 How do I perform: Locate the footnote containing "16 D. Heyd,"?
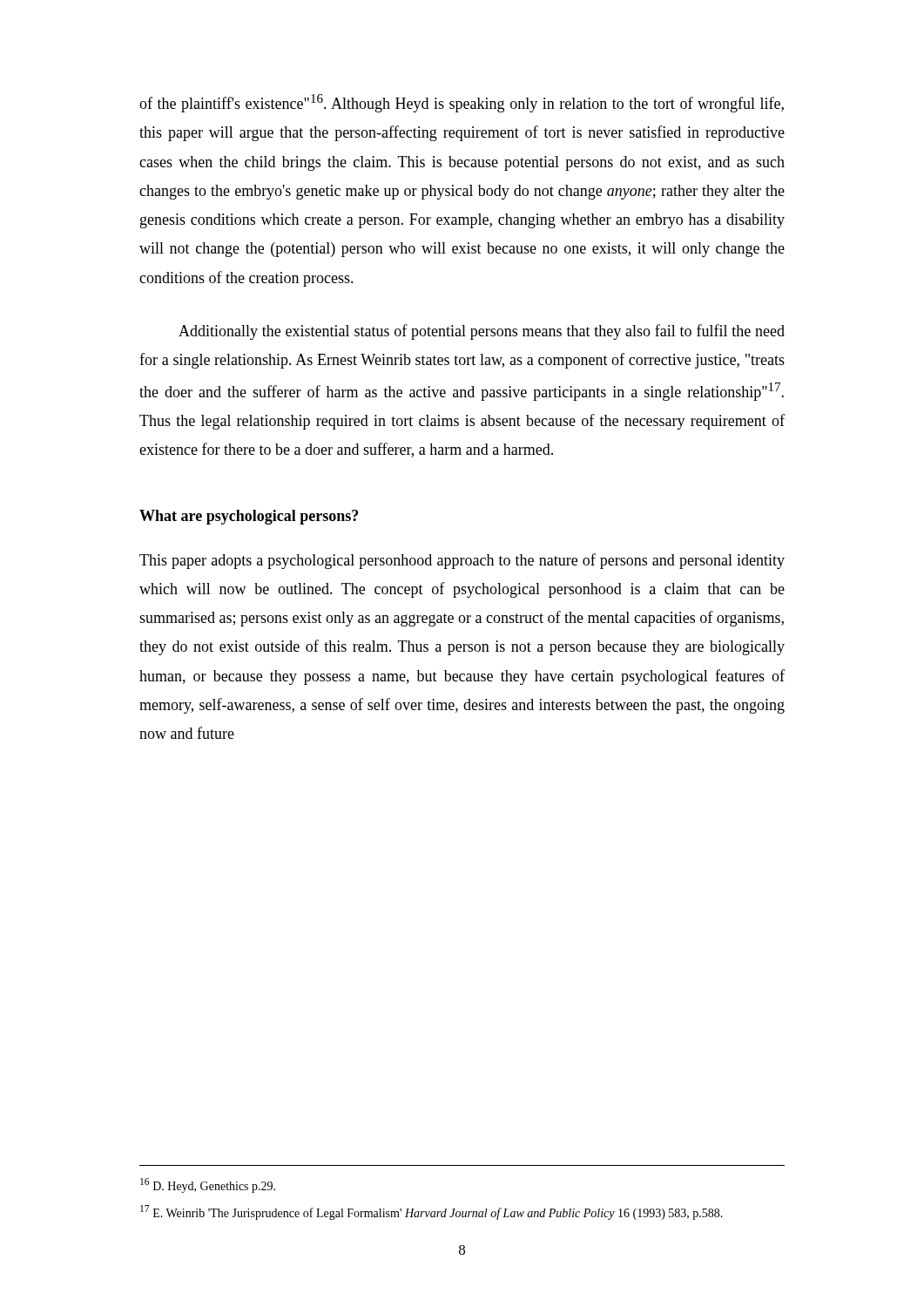pyautogui.click(x=208, y=1184)
